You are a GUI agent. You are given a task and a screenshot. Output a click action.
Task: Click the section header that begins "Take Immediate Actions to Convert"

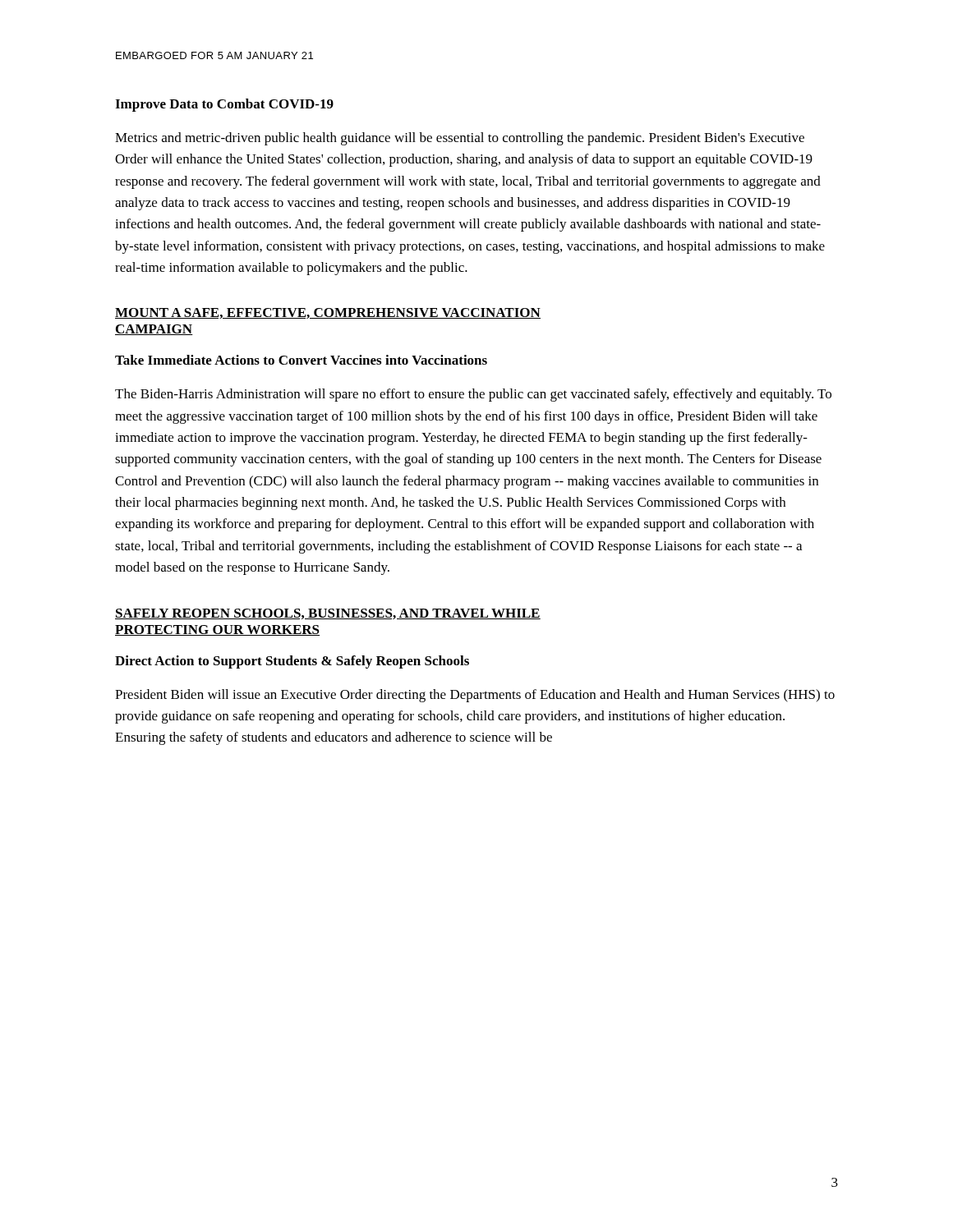click(301, 360)
